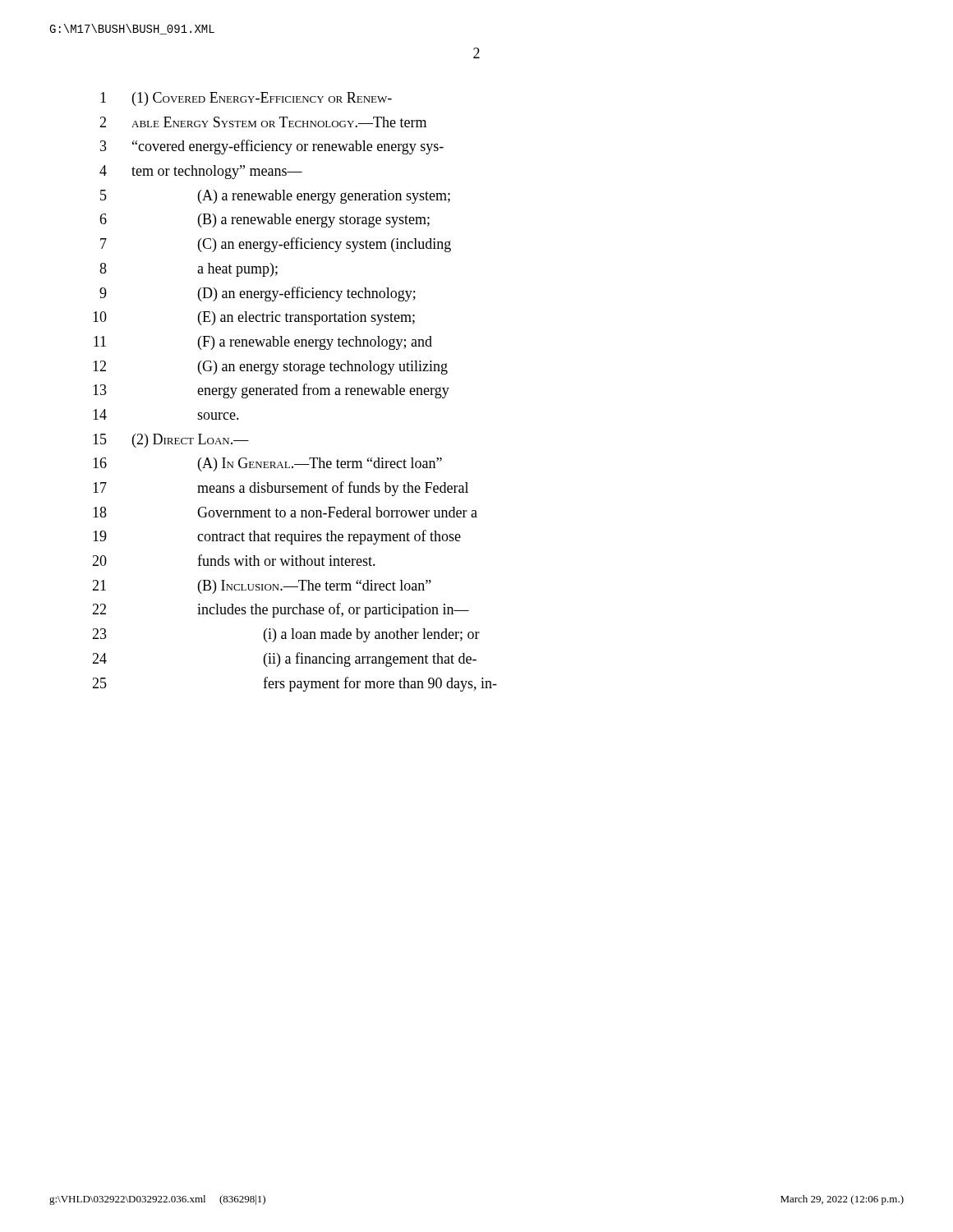Viewport: 953px width, 1232px height.
Task: Select the list item that says "16 (A) In General.—The"
Action: coord(267,464)
